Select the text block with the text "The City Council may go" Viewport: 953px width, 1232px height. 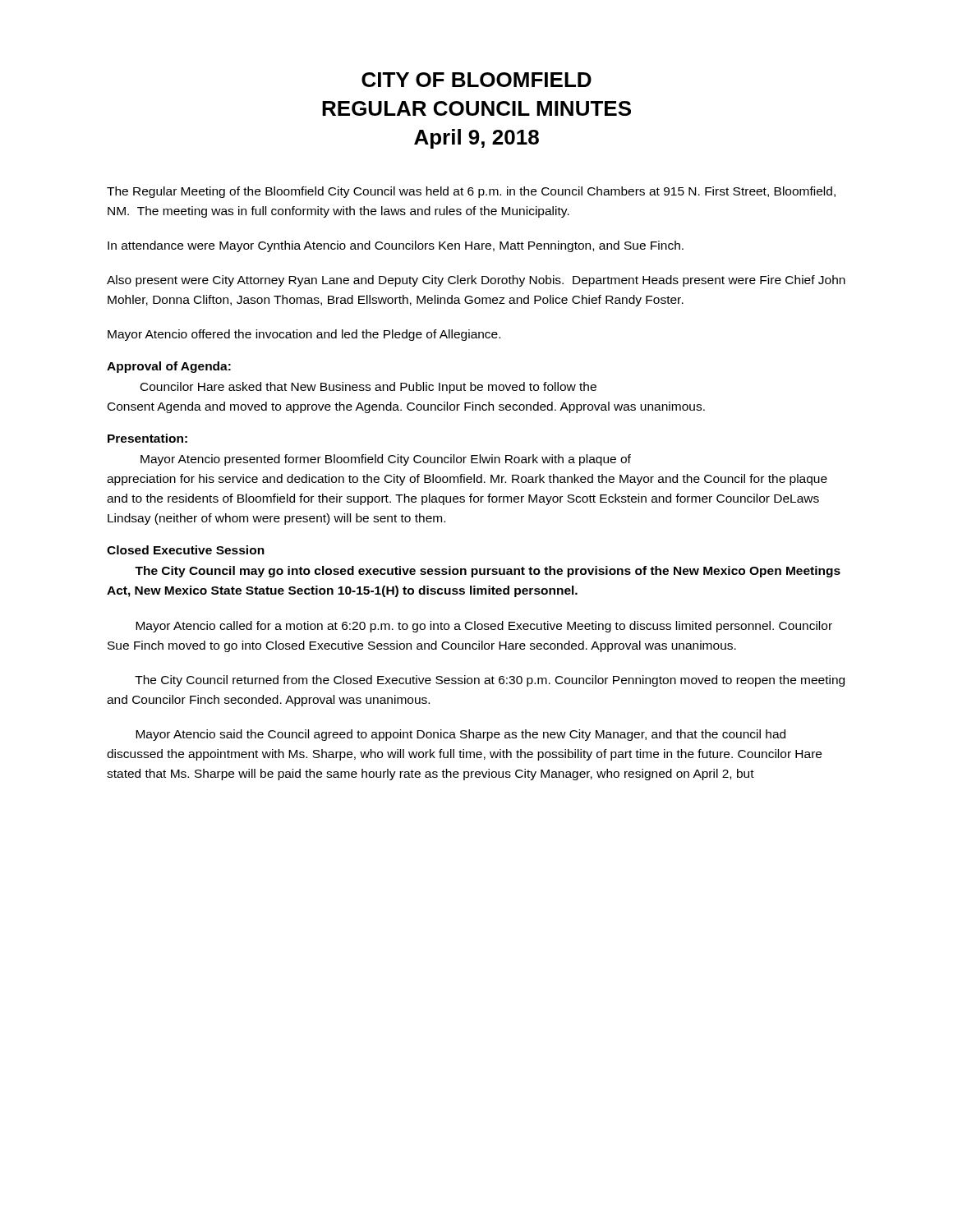click(474, 581)
